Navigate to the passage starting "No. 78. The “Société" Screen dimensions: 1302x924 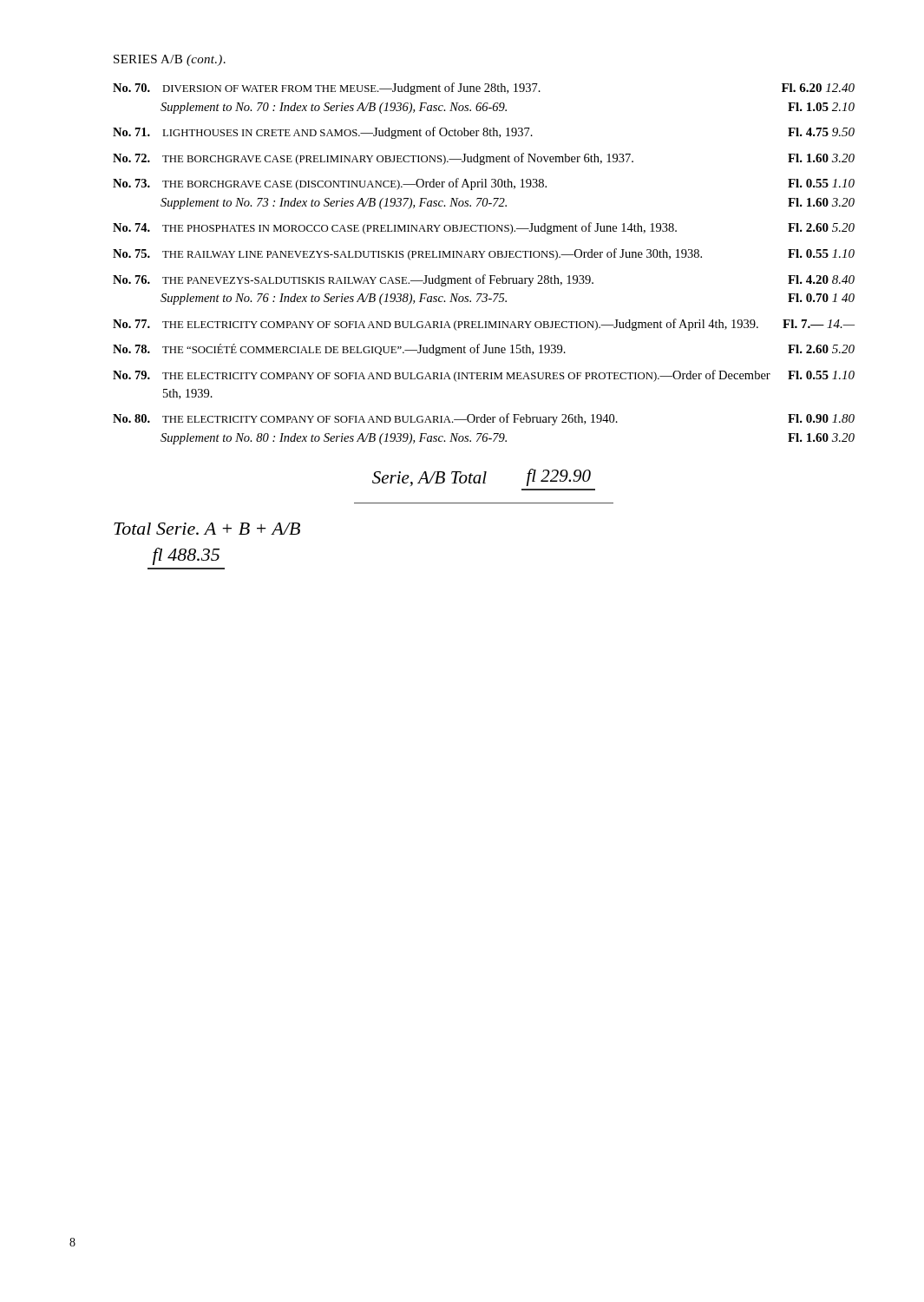tap(484, 350)
